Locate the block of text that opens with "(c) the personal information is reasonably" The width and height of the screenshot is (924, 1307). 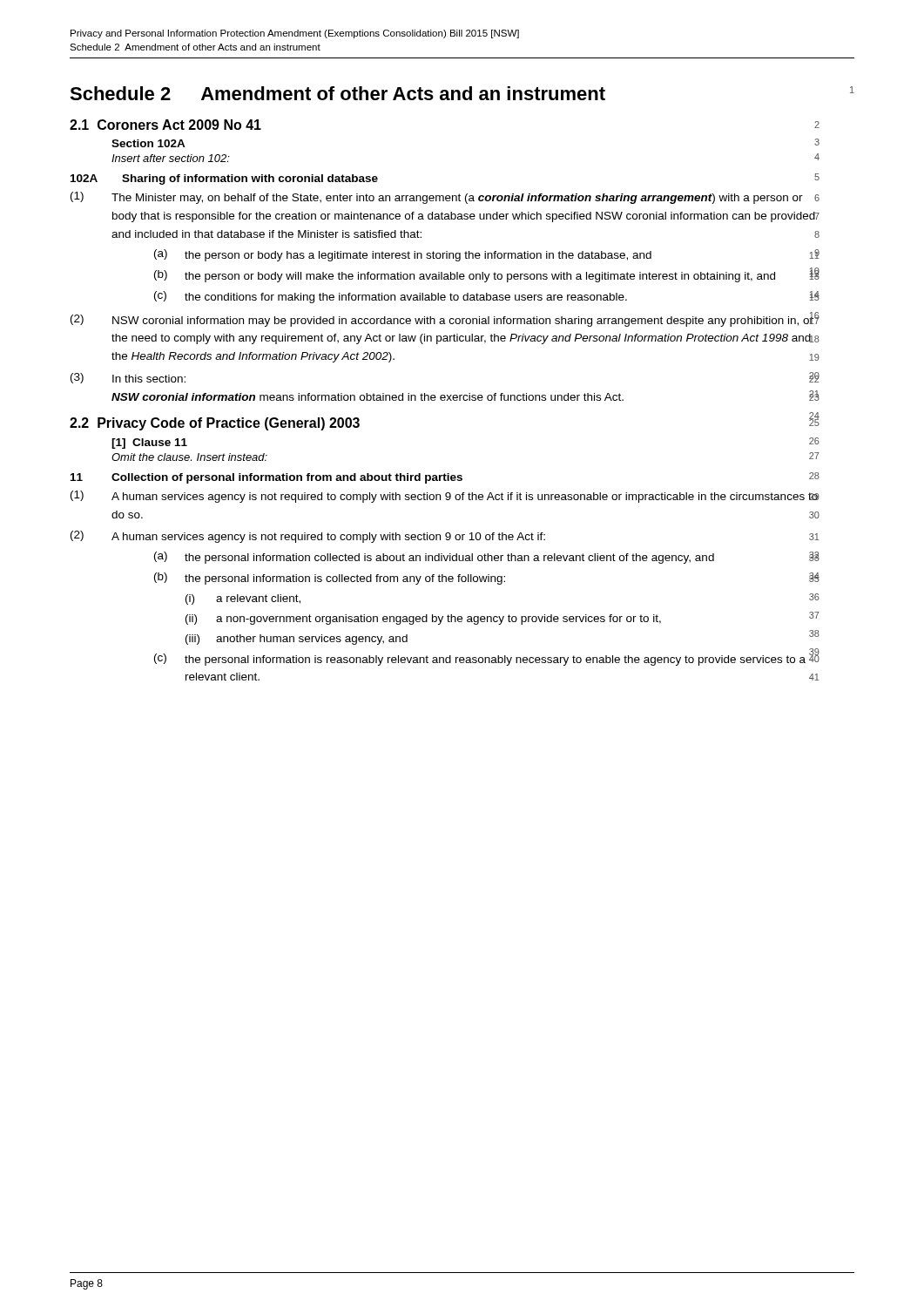[x=486, y=669]
